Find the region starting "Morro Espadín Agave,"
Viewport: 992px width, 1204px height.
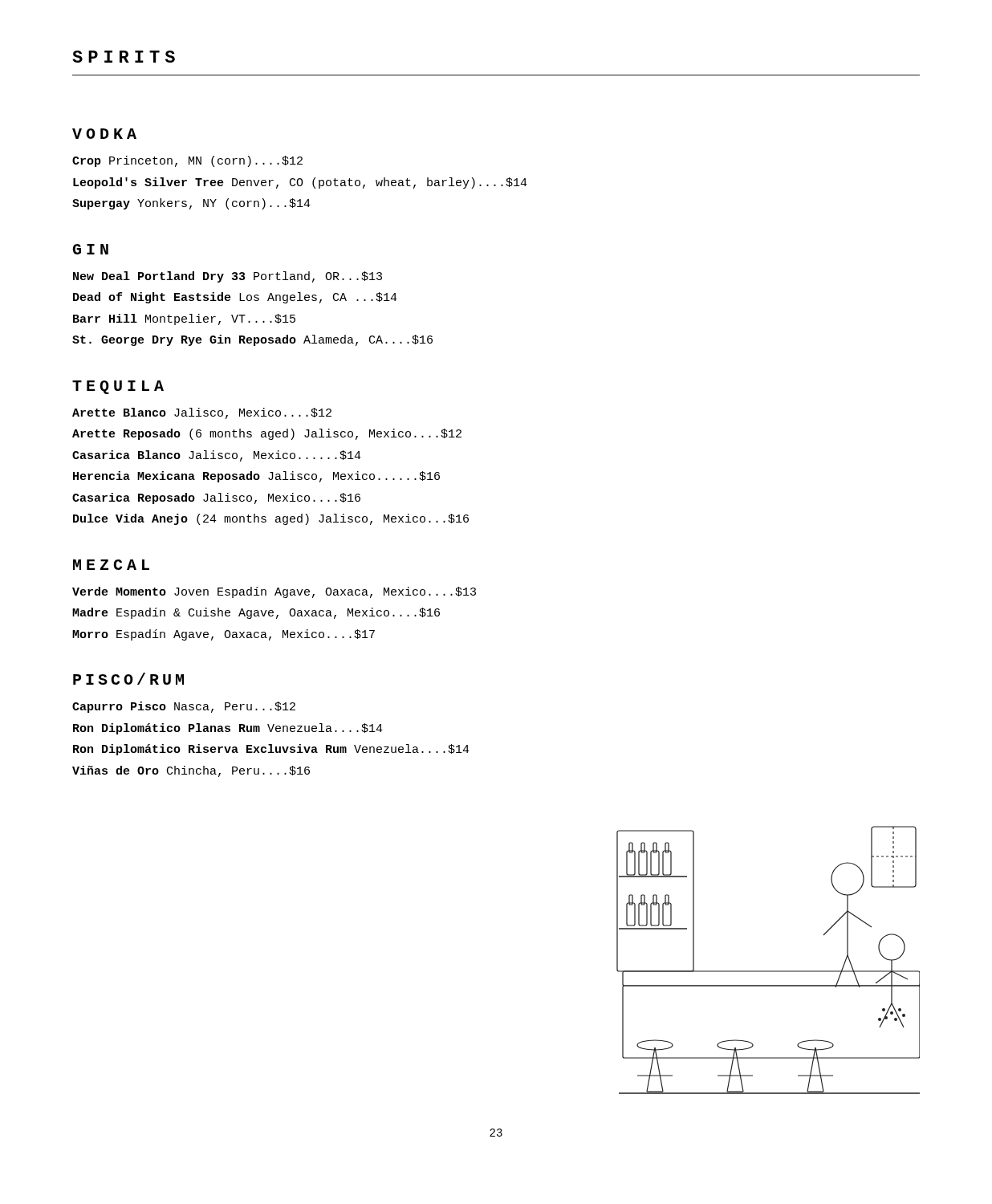(x=224, y=635)
